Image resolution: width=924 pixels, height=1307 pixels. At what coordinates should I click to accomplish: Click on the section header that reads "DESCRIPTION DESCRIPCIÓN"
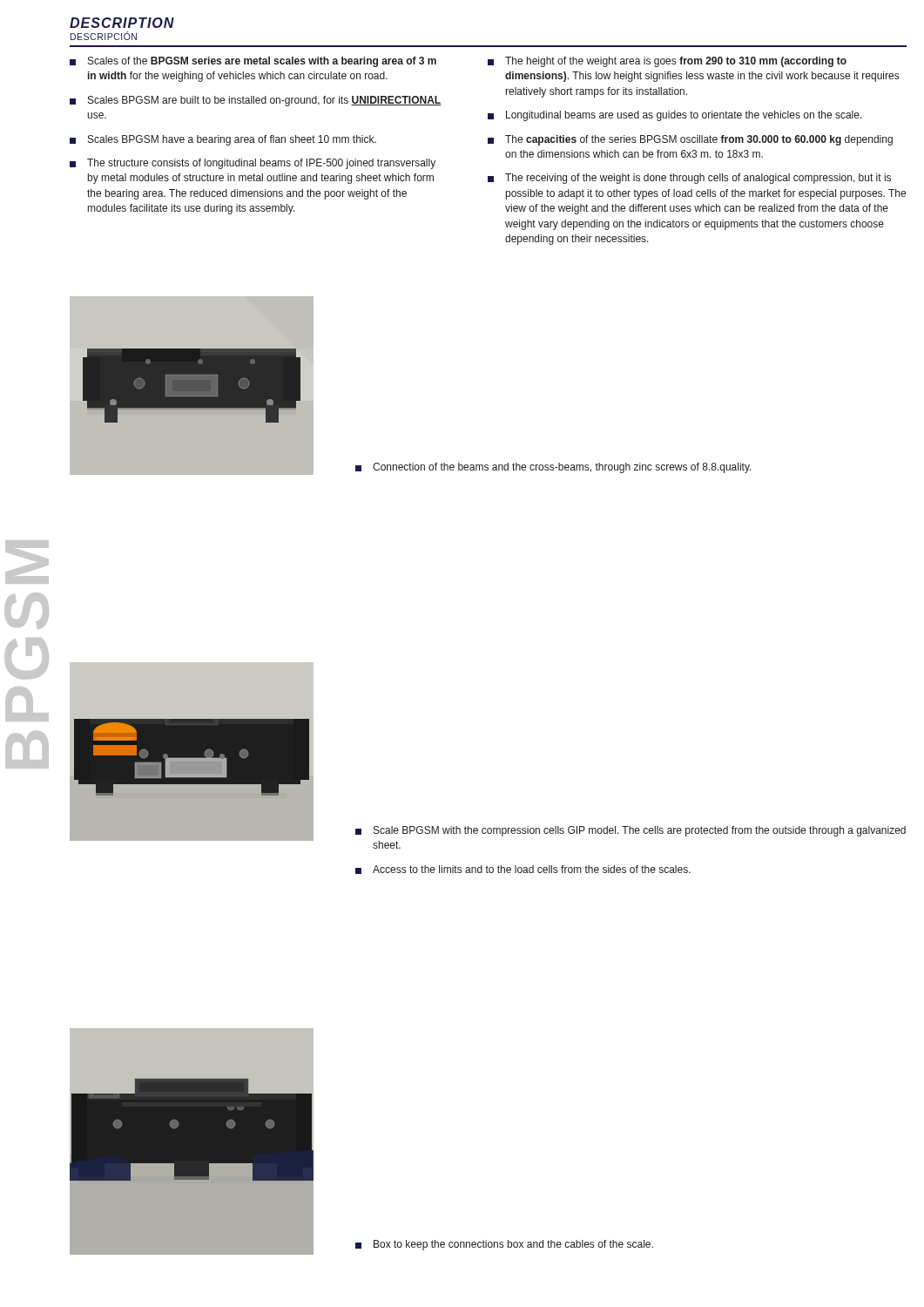click(x=122, y=23)
